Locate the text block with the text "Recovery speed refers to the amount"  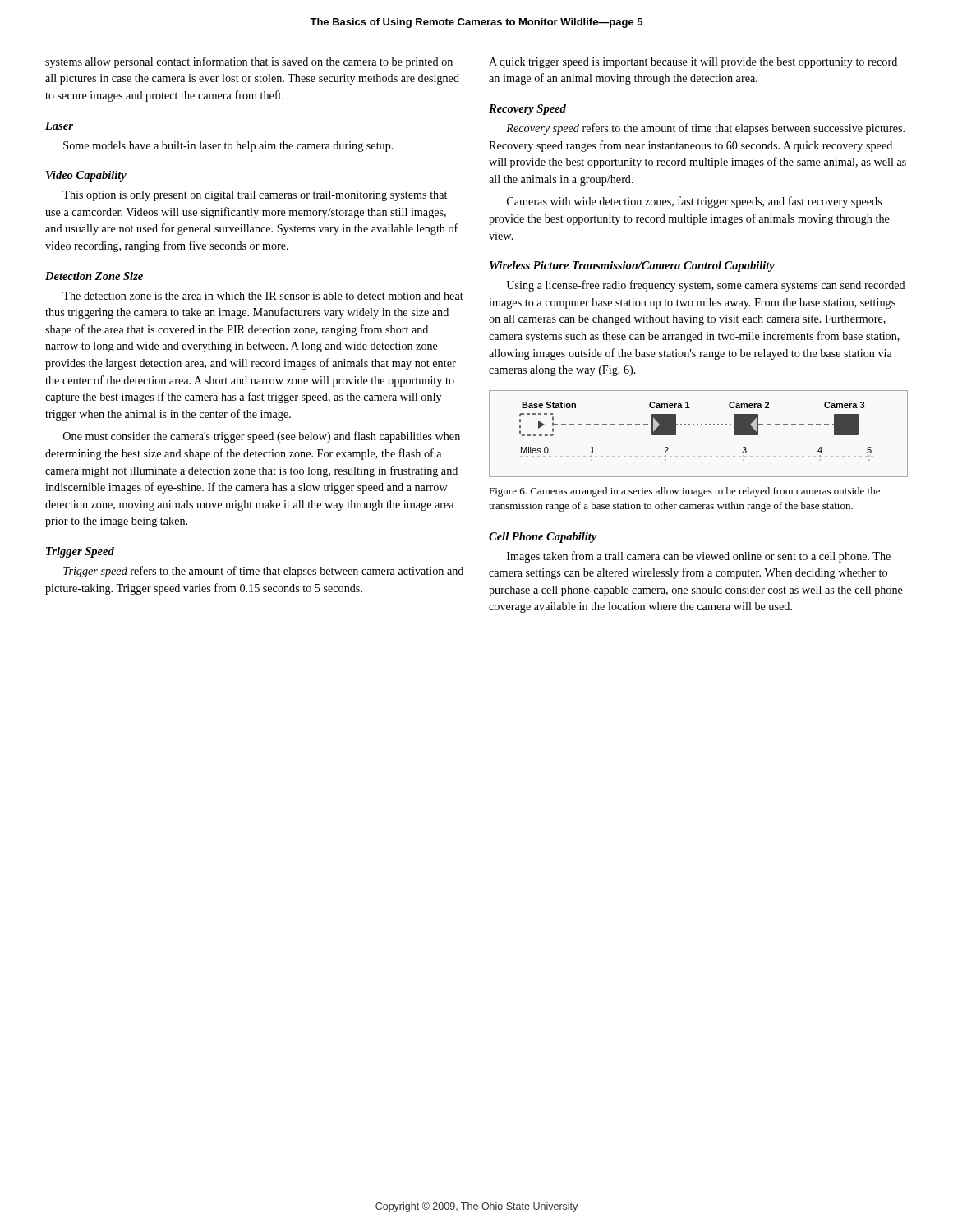click(705, 129)
